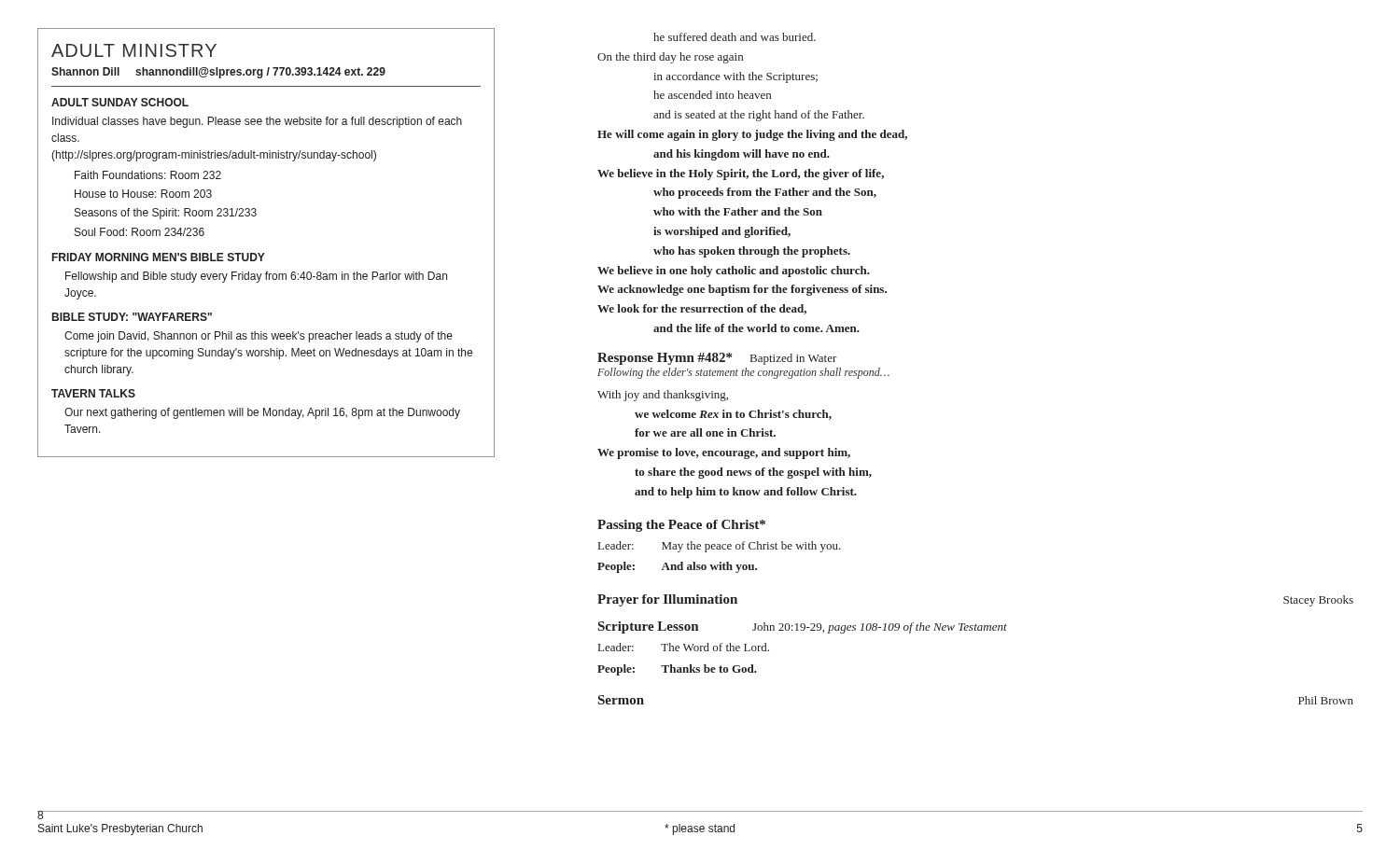This screenshot has width=1400, height=850.
Task: Find the block starting "ADULT MINISTRY"
Action: [135, 50]
